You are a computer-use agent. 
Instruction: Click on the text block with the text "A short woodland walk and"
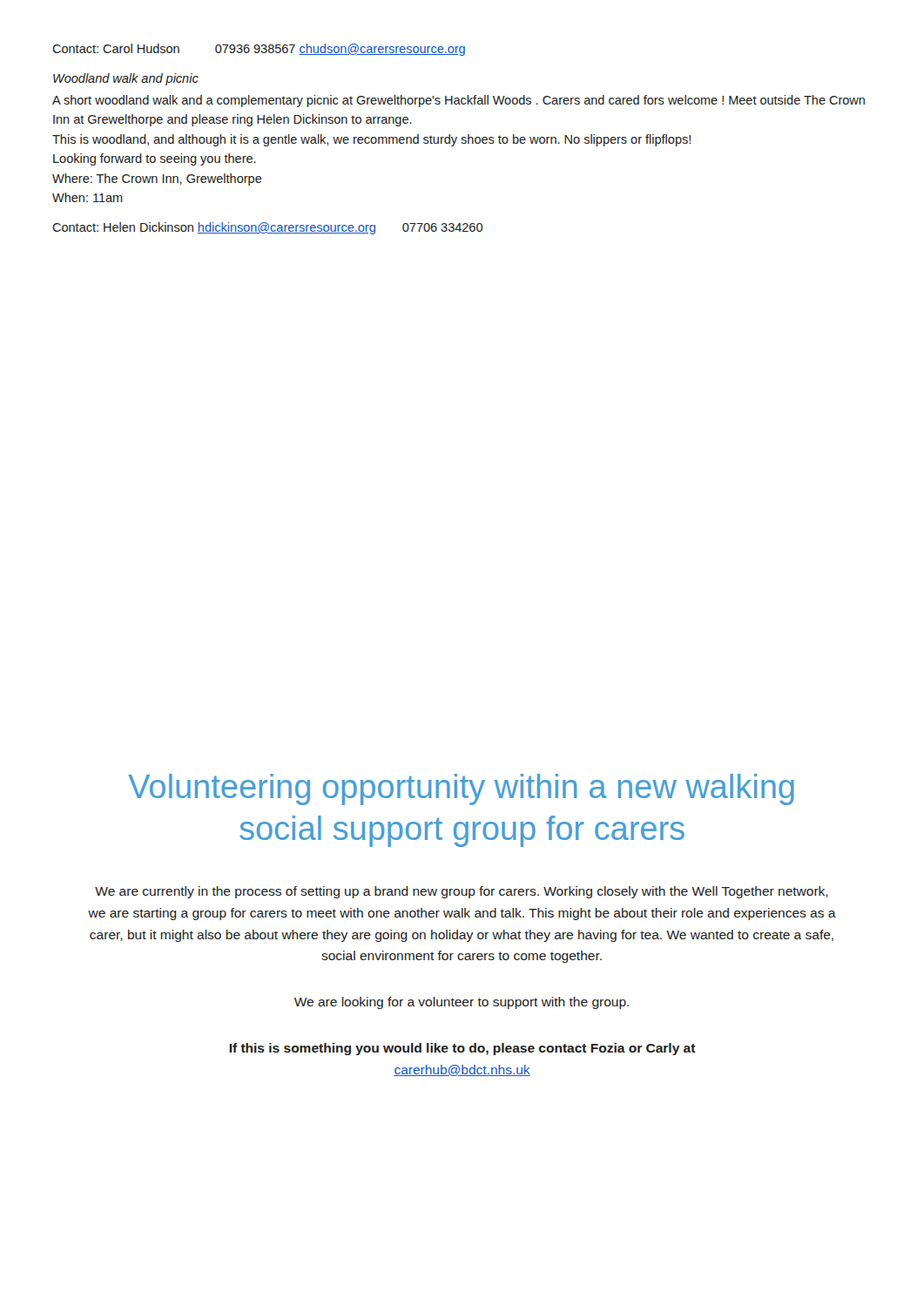[459, 149]
